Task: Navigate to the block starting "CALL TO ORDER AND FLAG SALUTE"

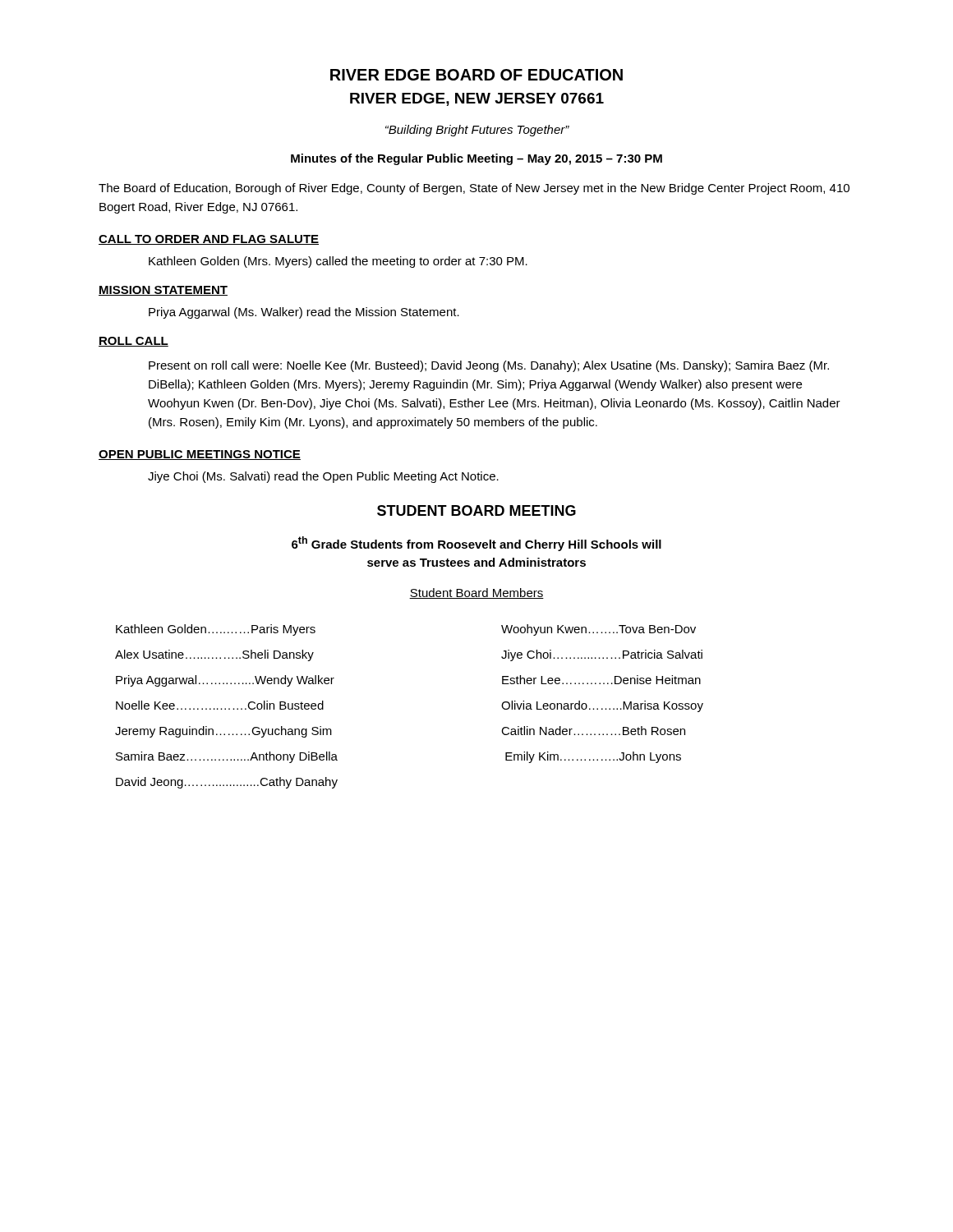Action: 209,238
